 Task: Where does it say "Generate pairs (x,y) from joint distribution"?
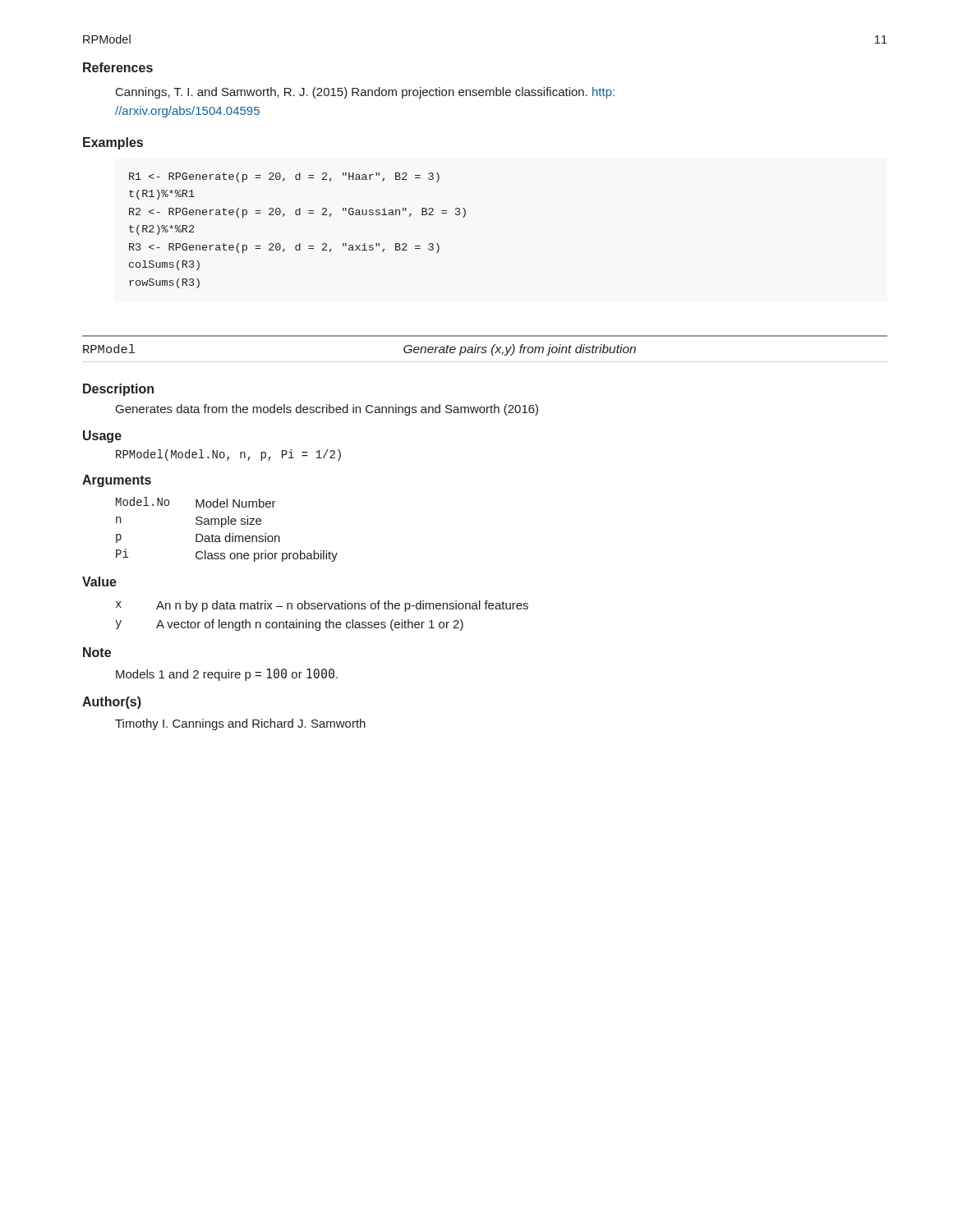pyautogui.click(x=520, y=348)
